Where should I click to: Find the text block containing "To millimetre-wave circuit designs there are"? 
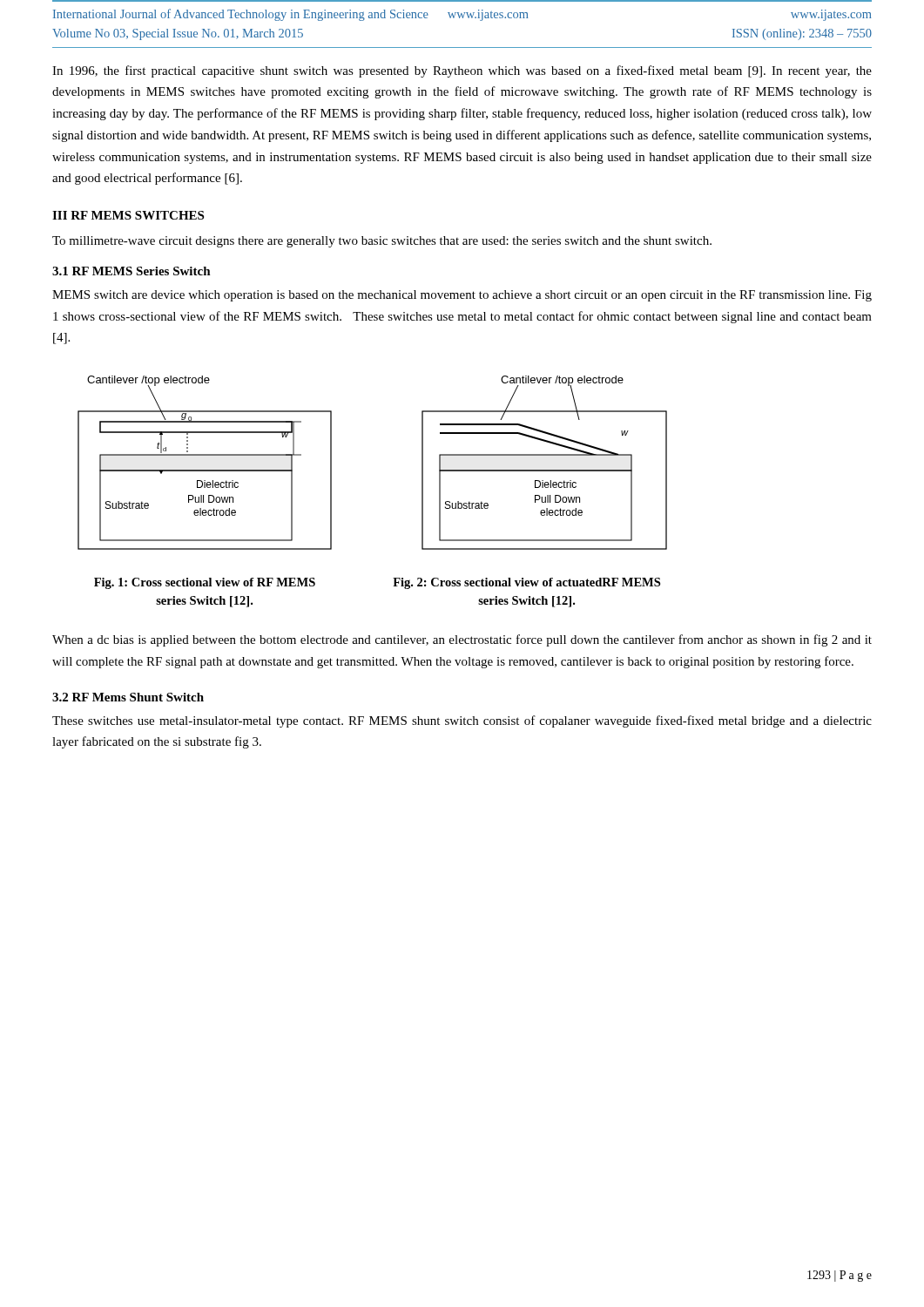tap(382, 240)
